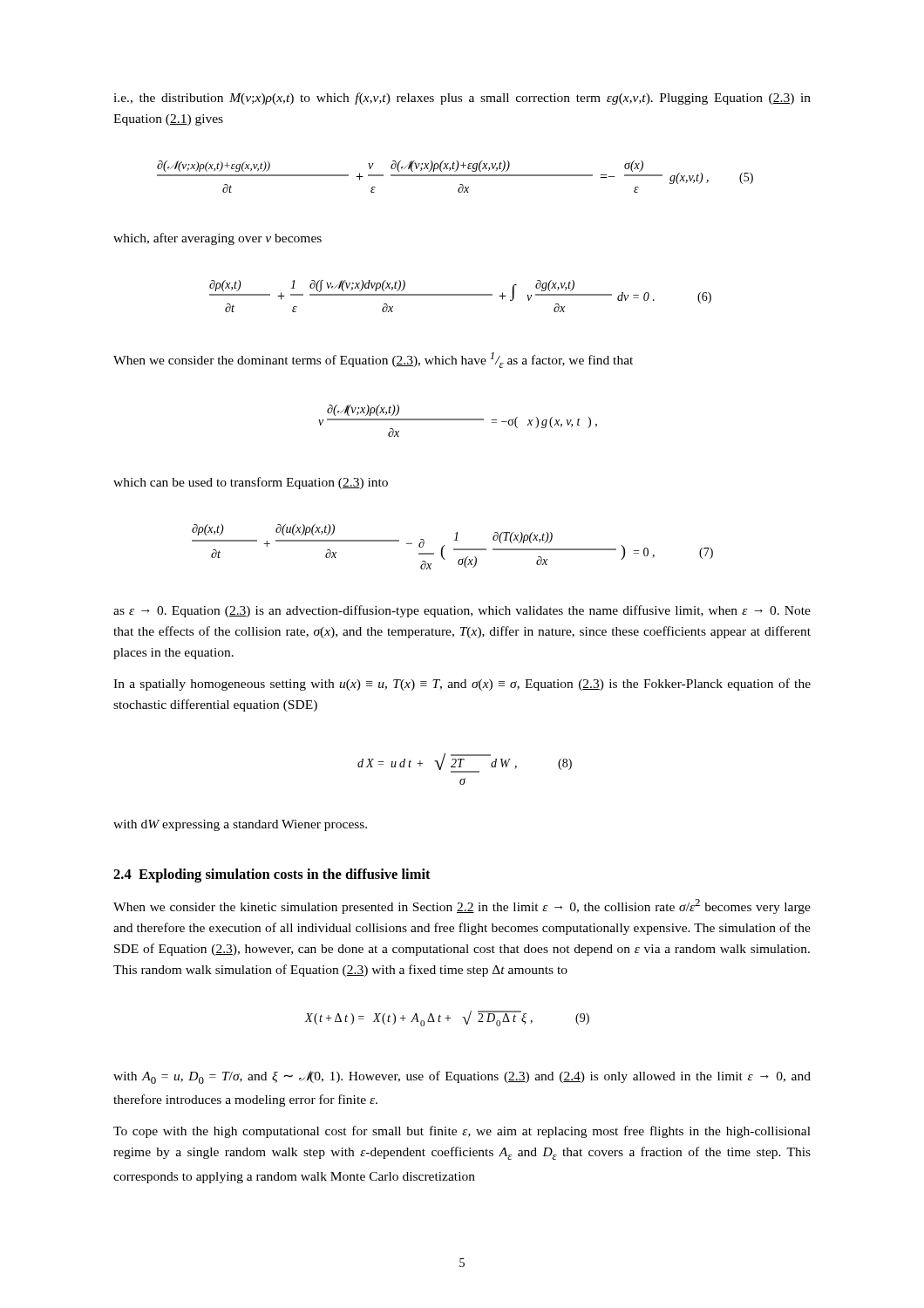Image resolution: width=924 pixels, height=1308 pixels.
Task: Select the text block with the text "To cope with the high computational cost for"
Action: point(462,1153)
